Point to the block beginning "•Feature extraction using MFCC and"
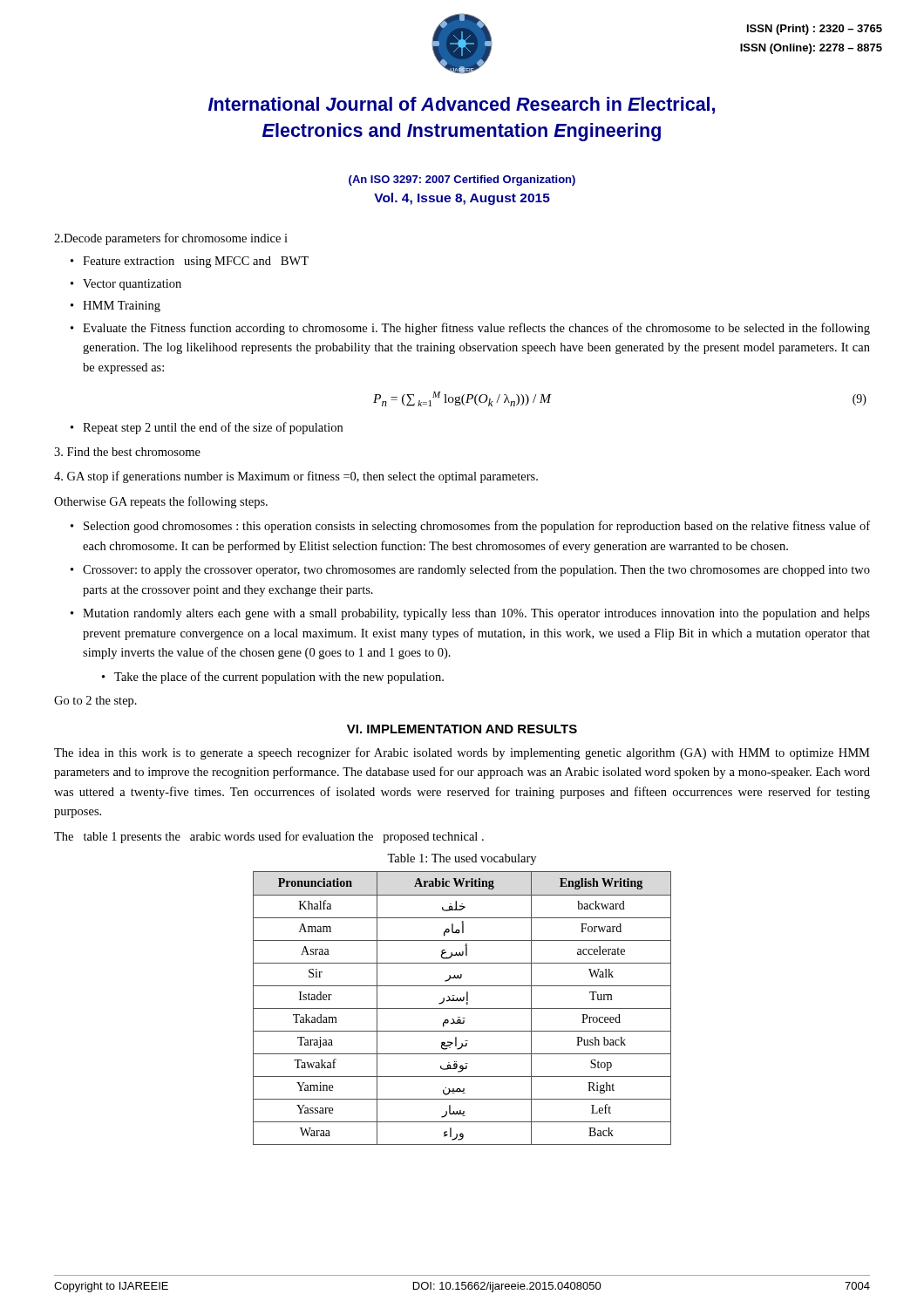Image resolution: width=924 pixels, height=1308 pixels. tap(189, 261)
